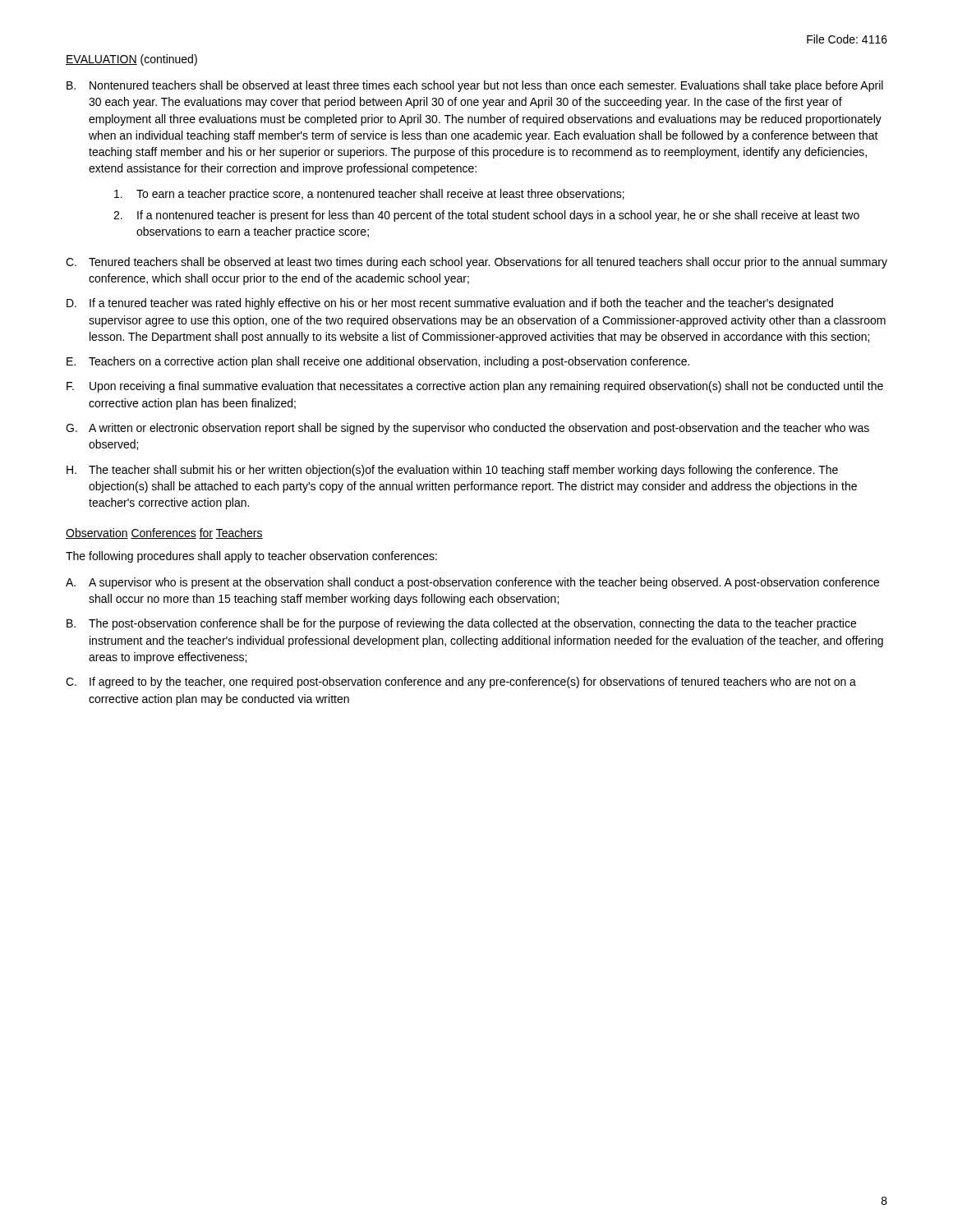Select the list item that says "F. Upon receiving a final summative evaluation that"

pyautogui.click(x=476, y=395)
